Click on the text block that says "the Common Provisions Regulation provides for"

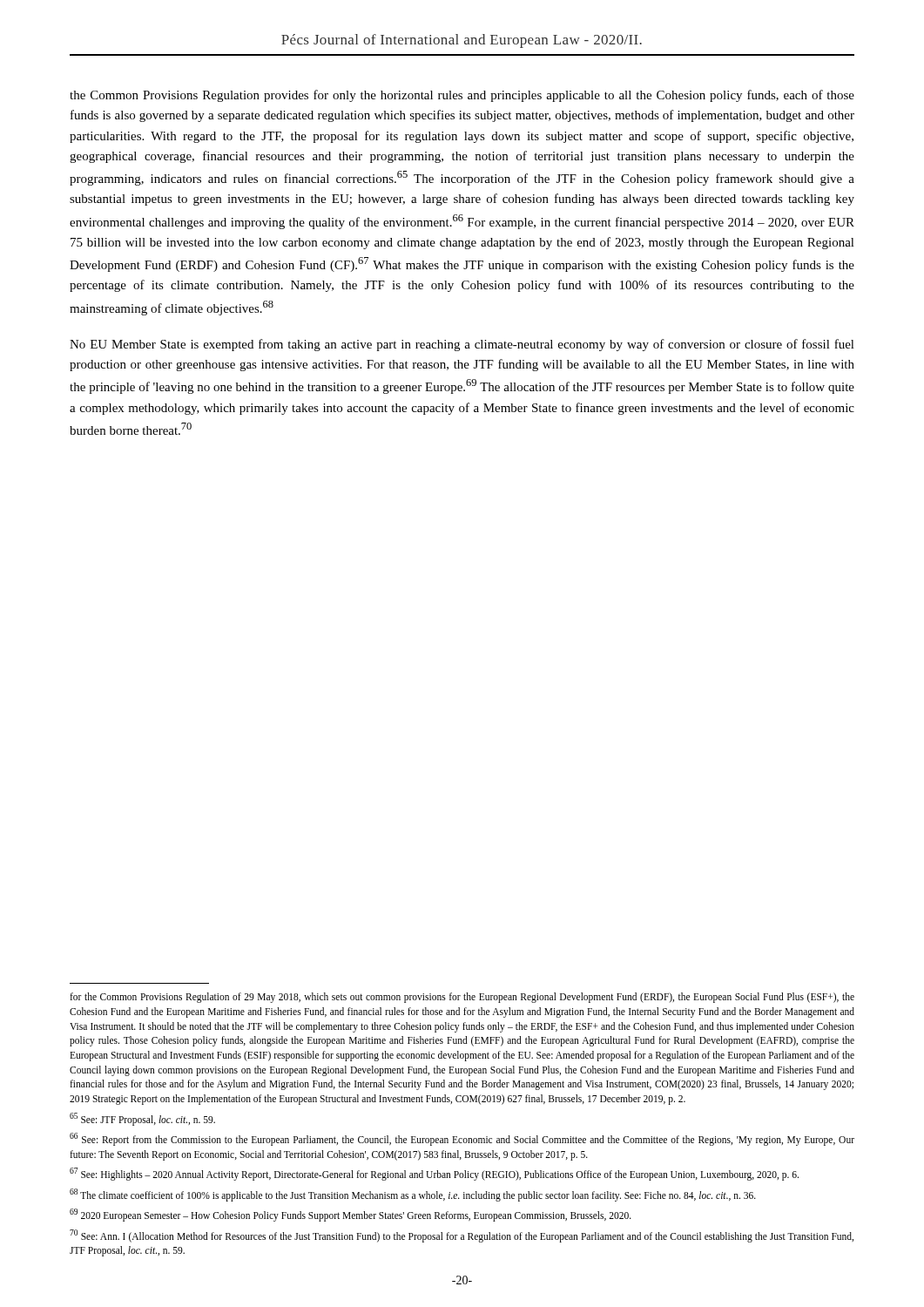tap(462, 201)
